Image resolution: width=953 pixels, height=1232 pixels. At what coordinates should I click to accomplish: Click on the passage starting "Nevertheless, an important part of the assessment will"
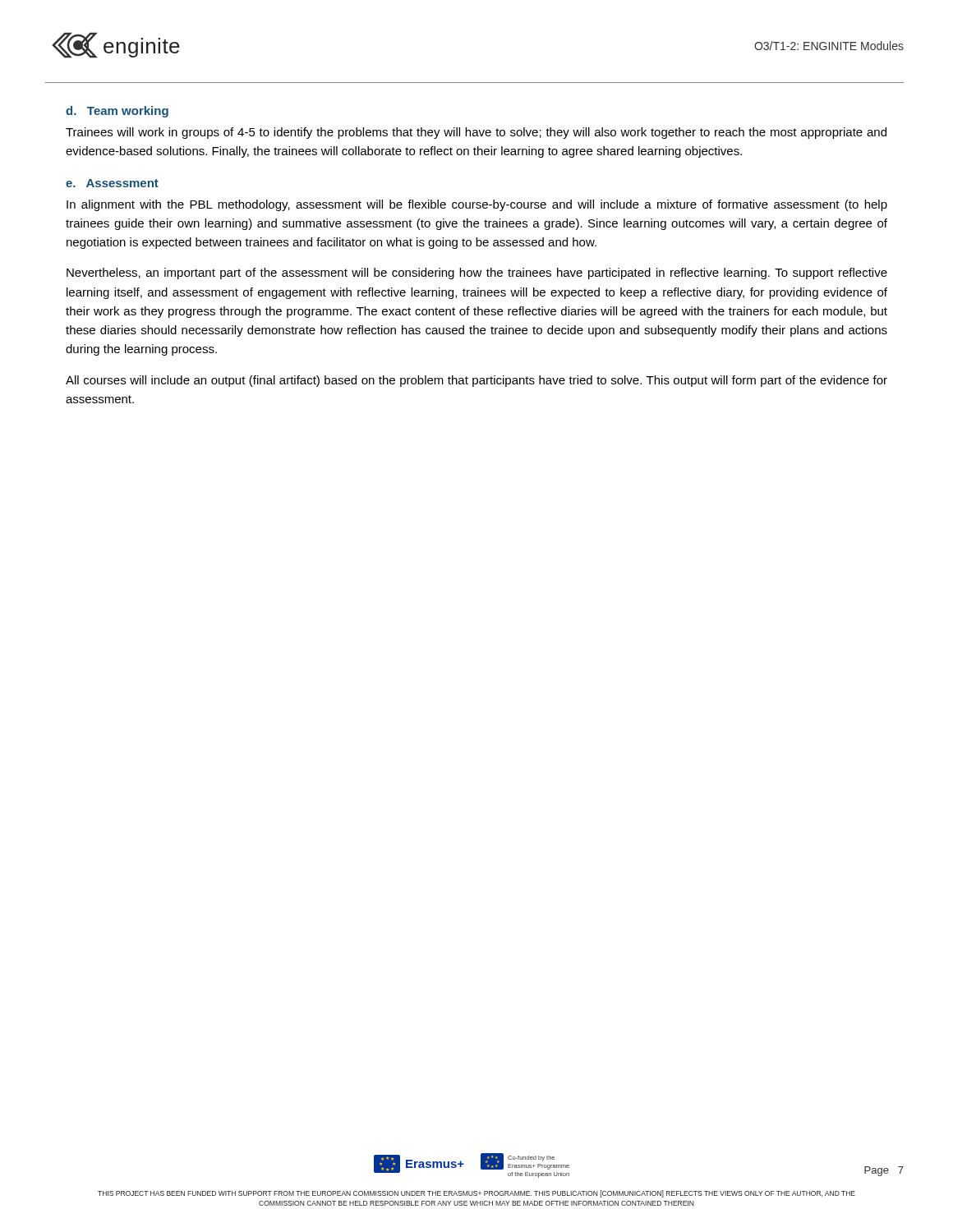(476, 311)
